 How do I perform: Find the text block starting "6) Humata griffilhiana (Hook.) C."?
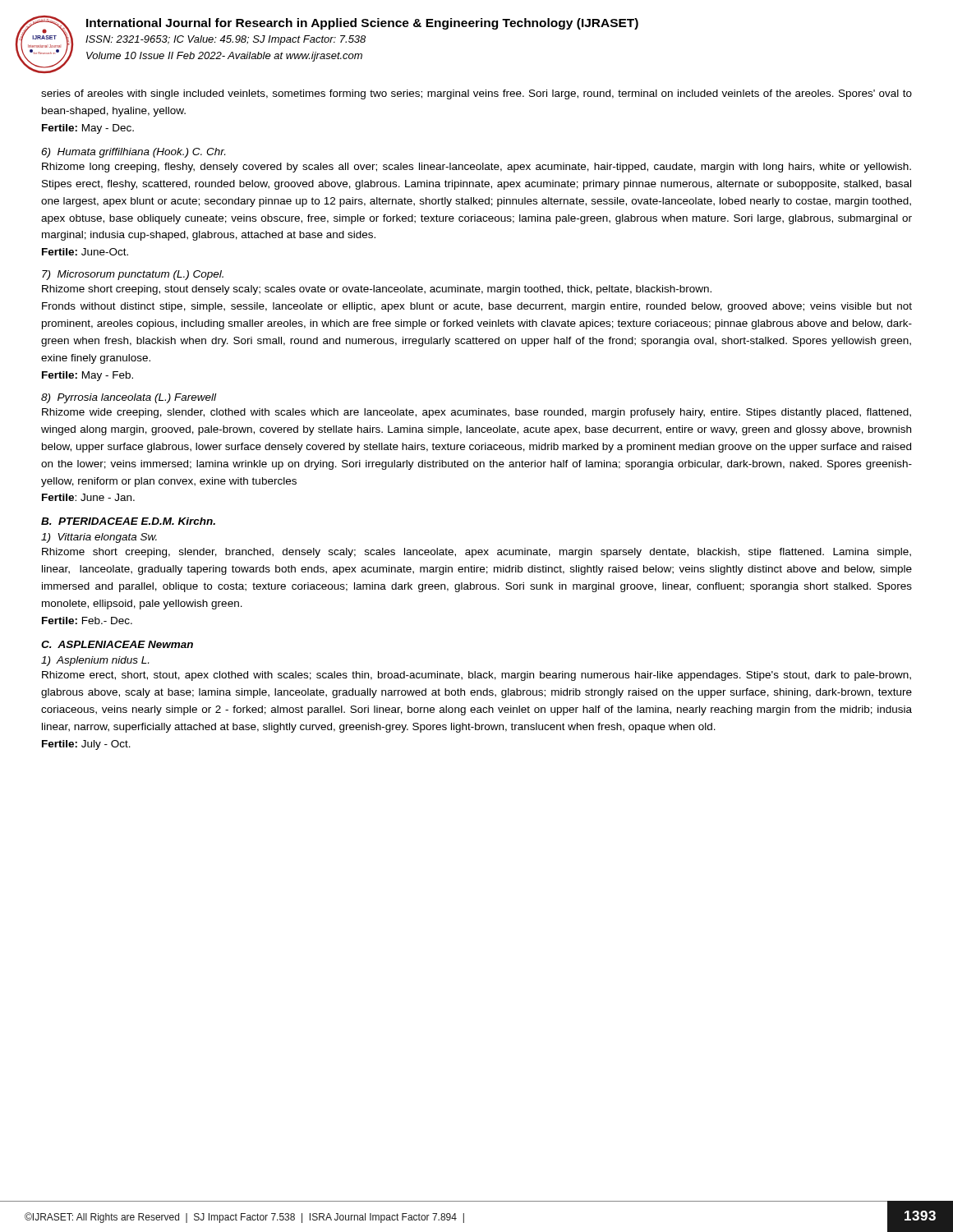point(134,151)
